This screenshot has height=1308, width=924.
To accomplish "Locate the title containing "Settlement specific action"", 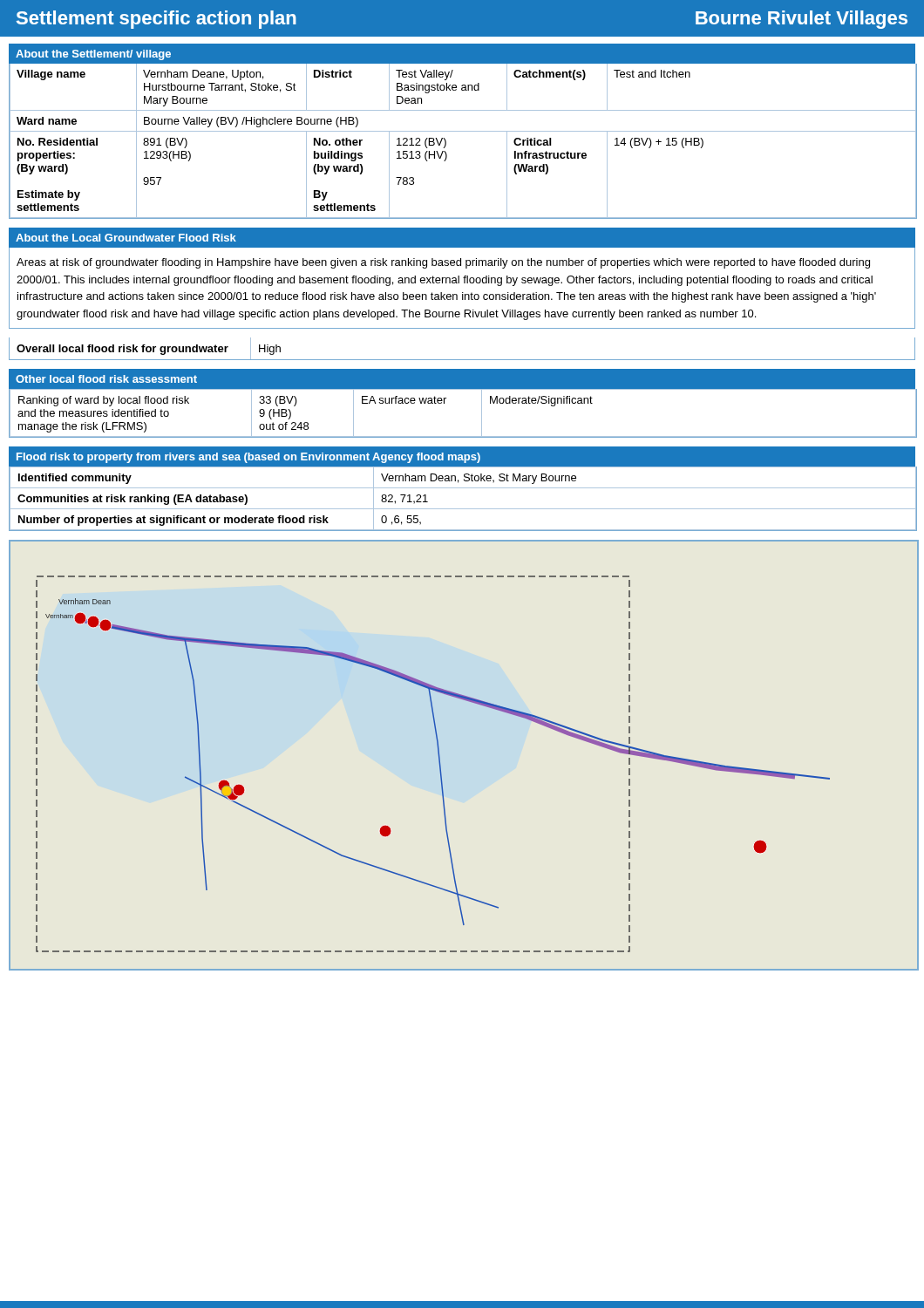I will point(156,20).
